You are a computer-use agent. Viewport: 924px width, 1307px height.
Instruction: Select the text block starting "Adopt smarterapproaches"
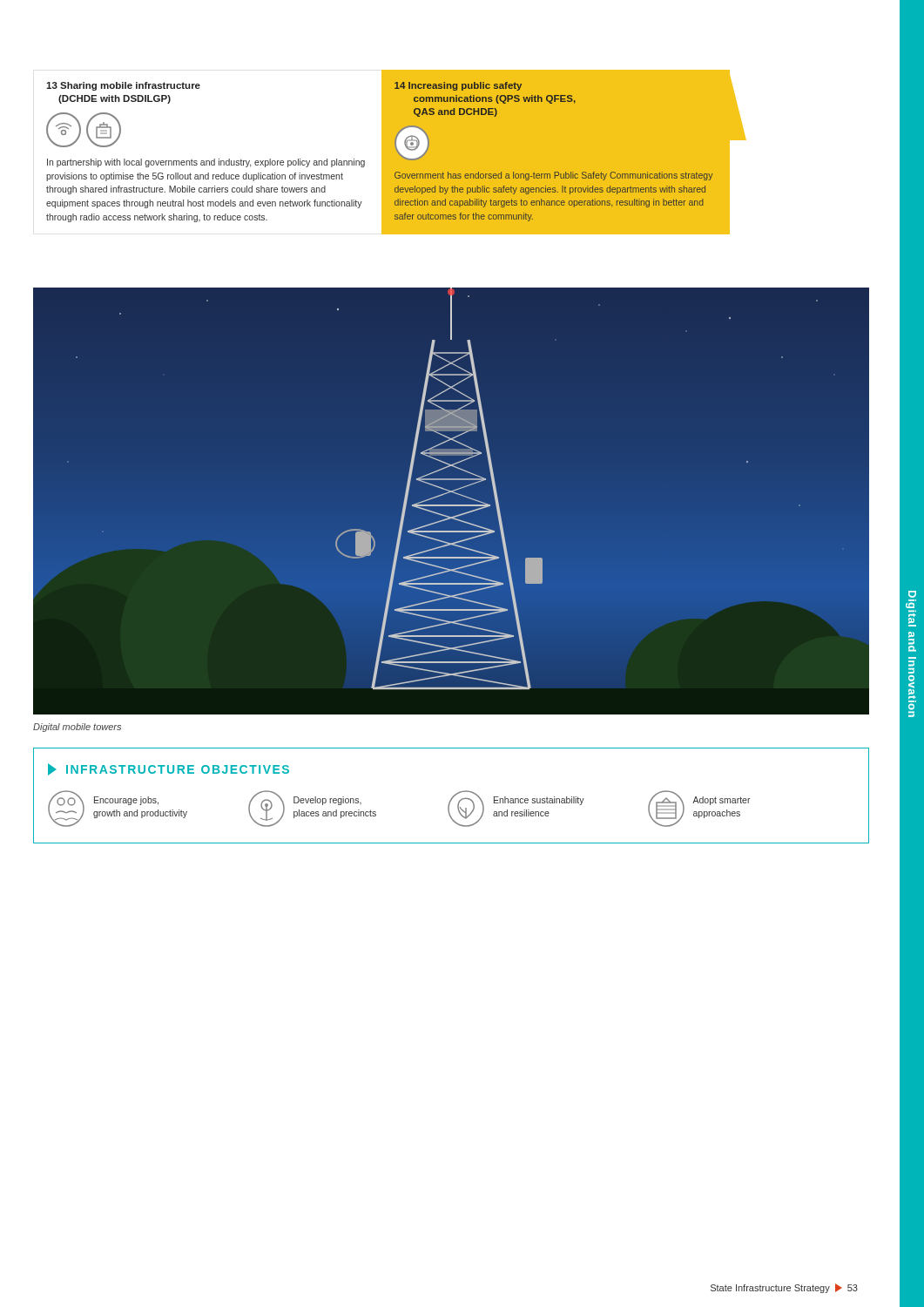coord(722,806)
